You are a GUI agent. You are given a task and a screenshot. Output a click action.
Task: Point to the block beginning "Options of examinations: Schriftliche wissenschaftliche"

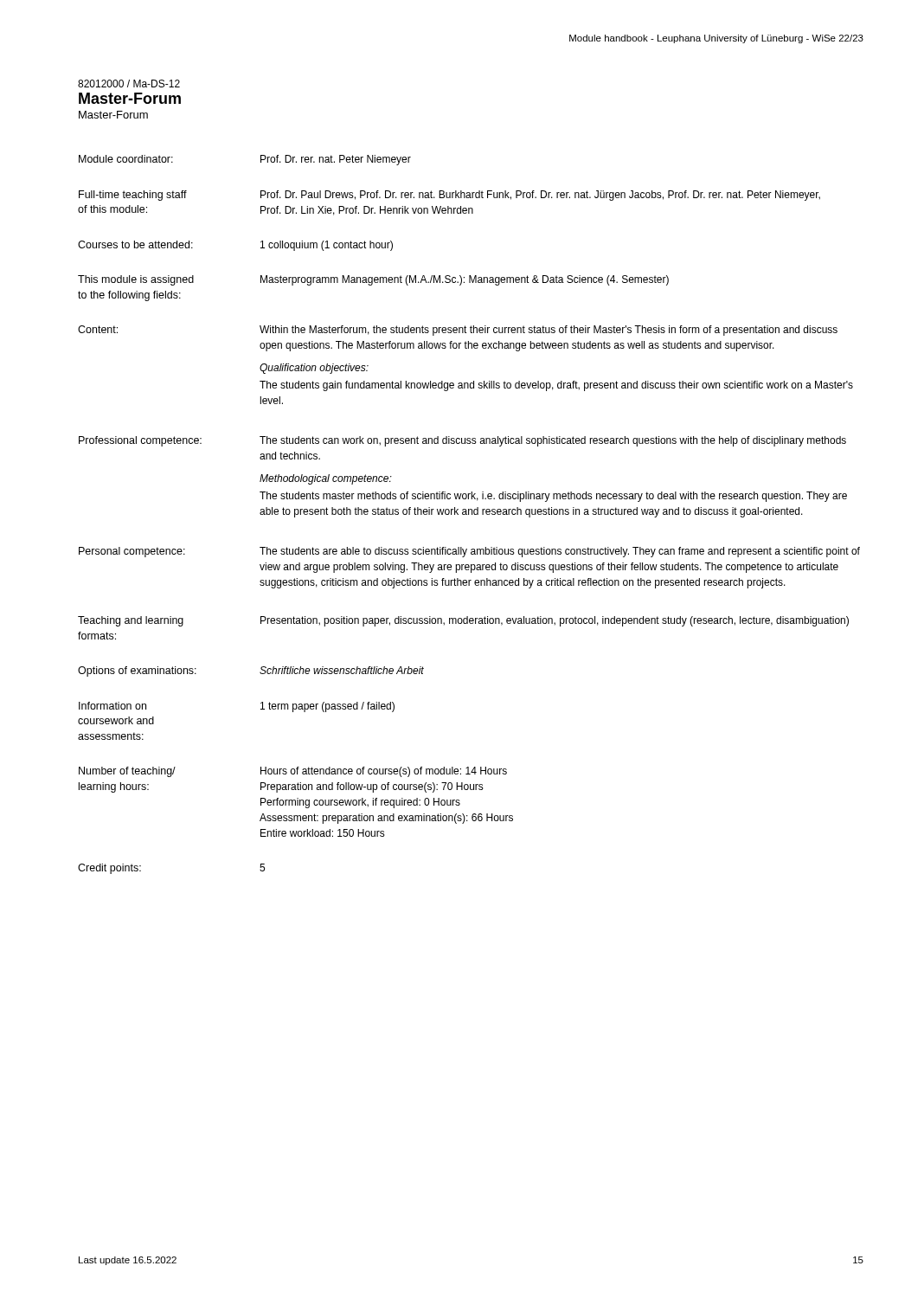(133, 671)
